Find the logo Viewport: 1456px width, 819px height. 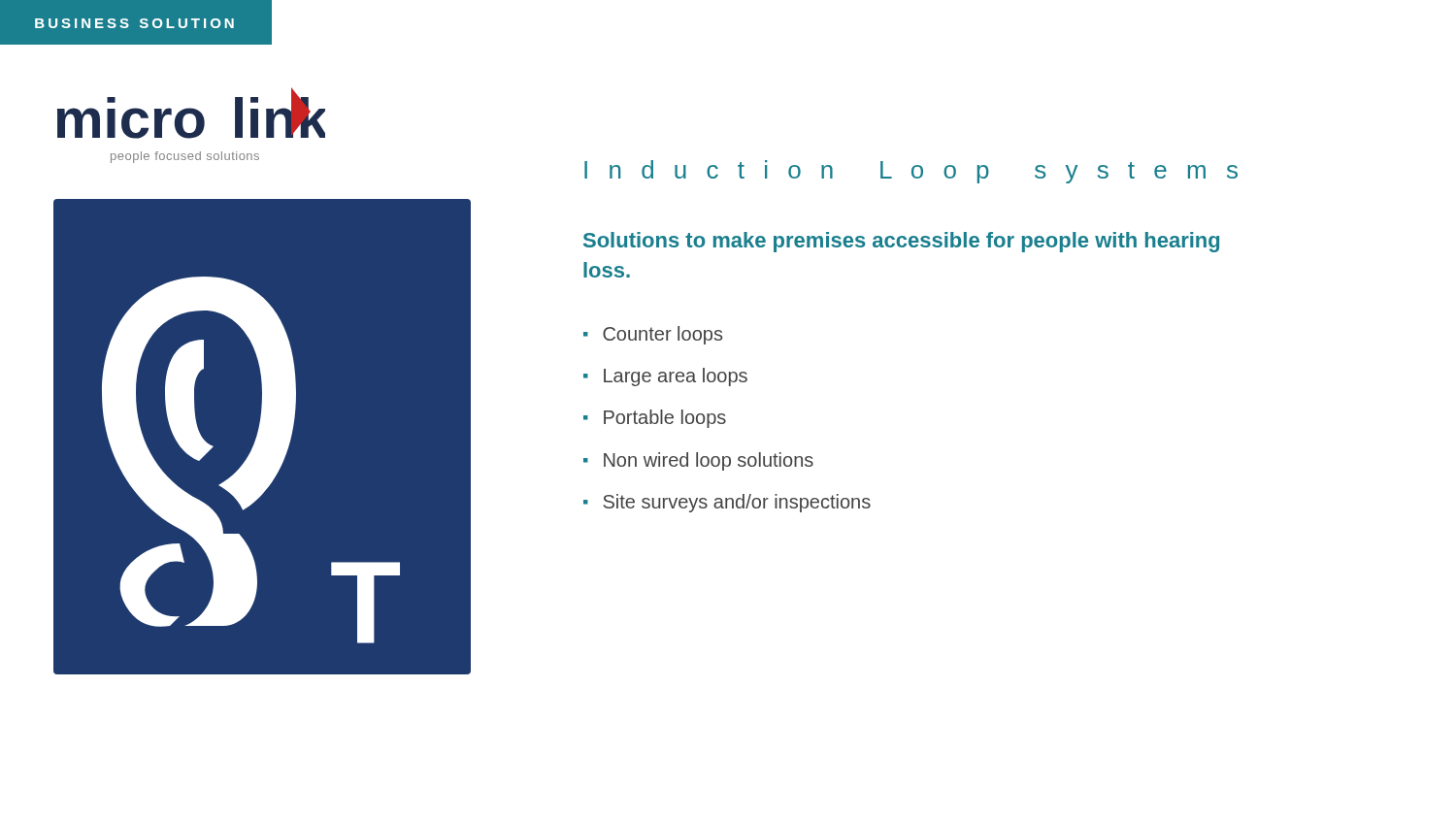point(277,124)
